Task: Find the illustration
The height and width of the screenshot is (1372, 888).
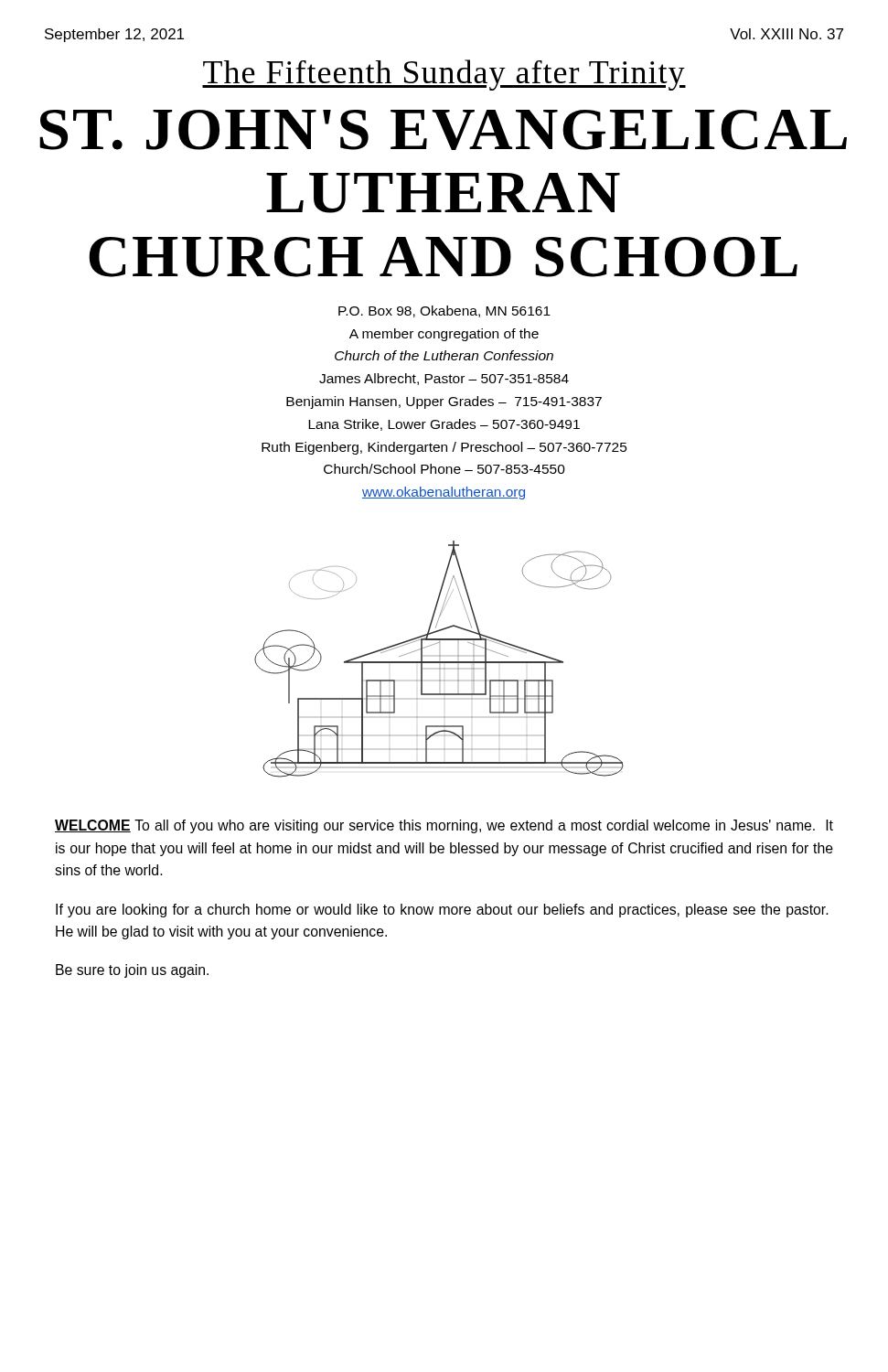Action: (444, 655)
